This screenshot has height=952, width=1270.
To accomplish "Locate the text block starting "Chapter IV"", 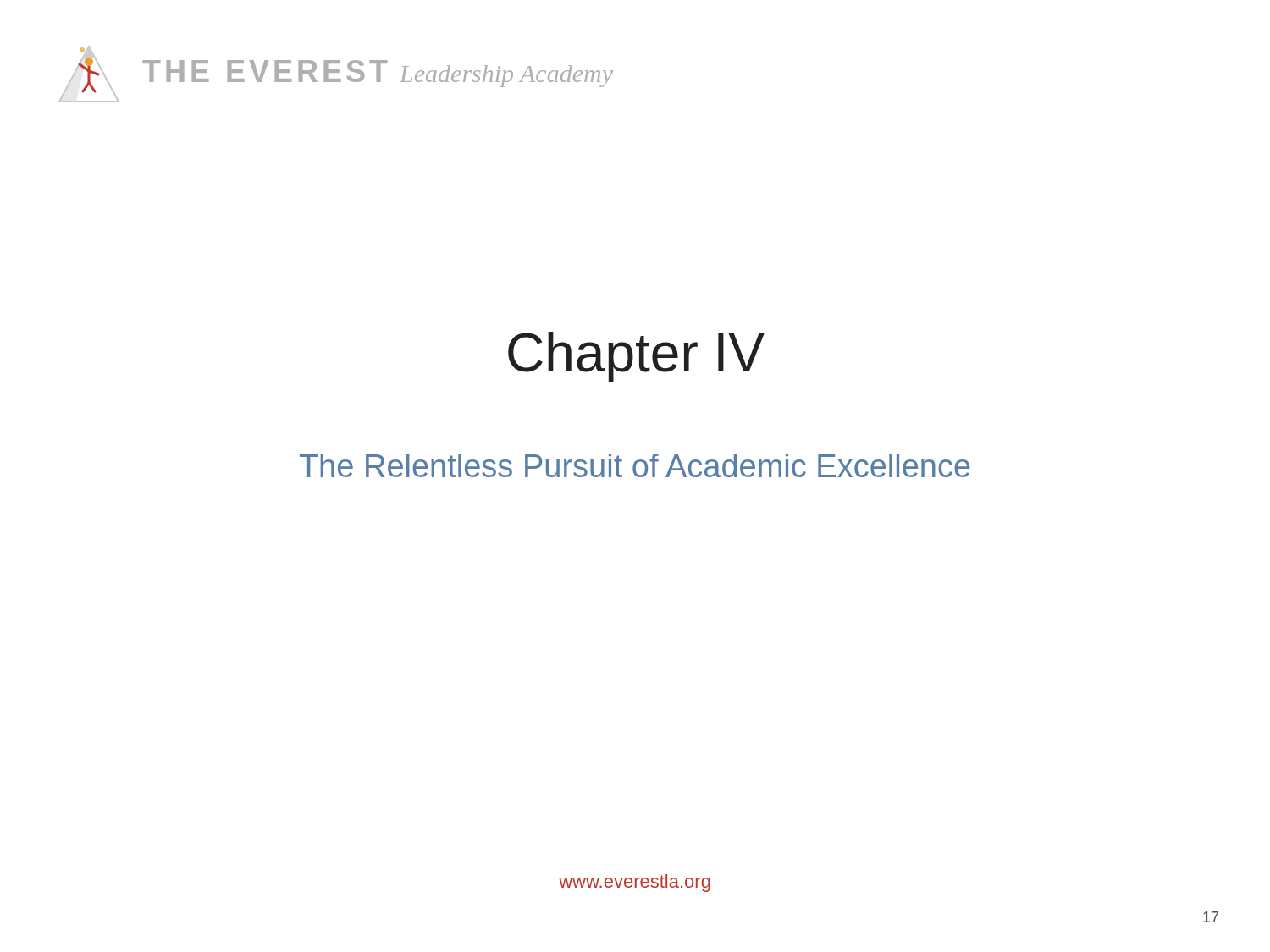I will pos(635,353).
